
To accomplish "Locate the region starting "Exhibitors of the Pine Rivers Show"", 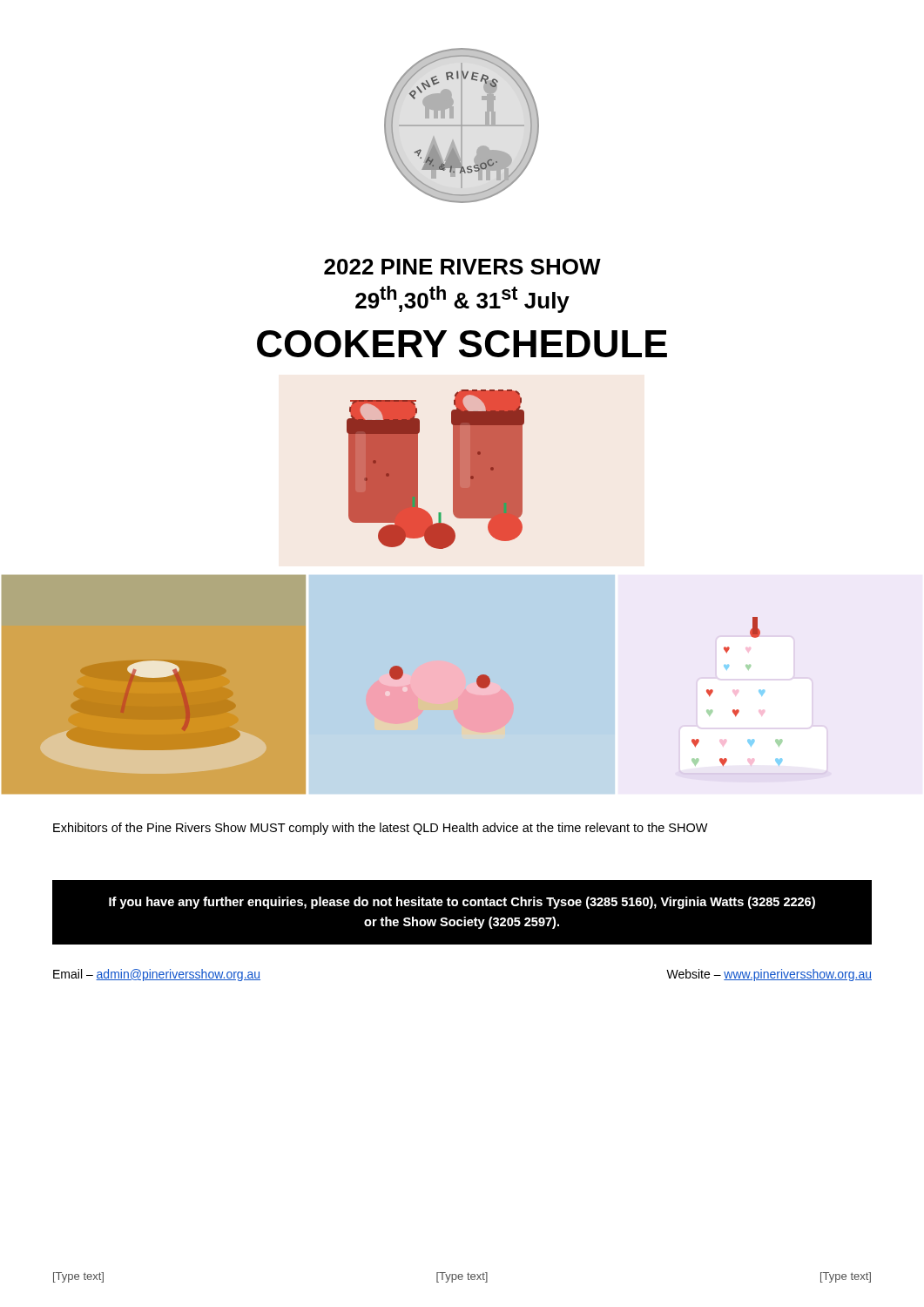I will pyautogui.click(x=380, y=828).
